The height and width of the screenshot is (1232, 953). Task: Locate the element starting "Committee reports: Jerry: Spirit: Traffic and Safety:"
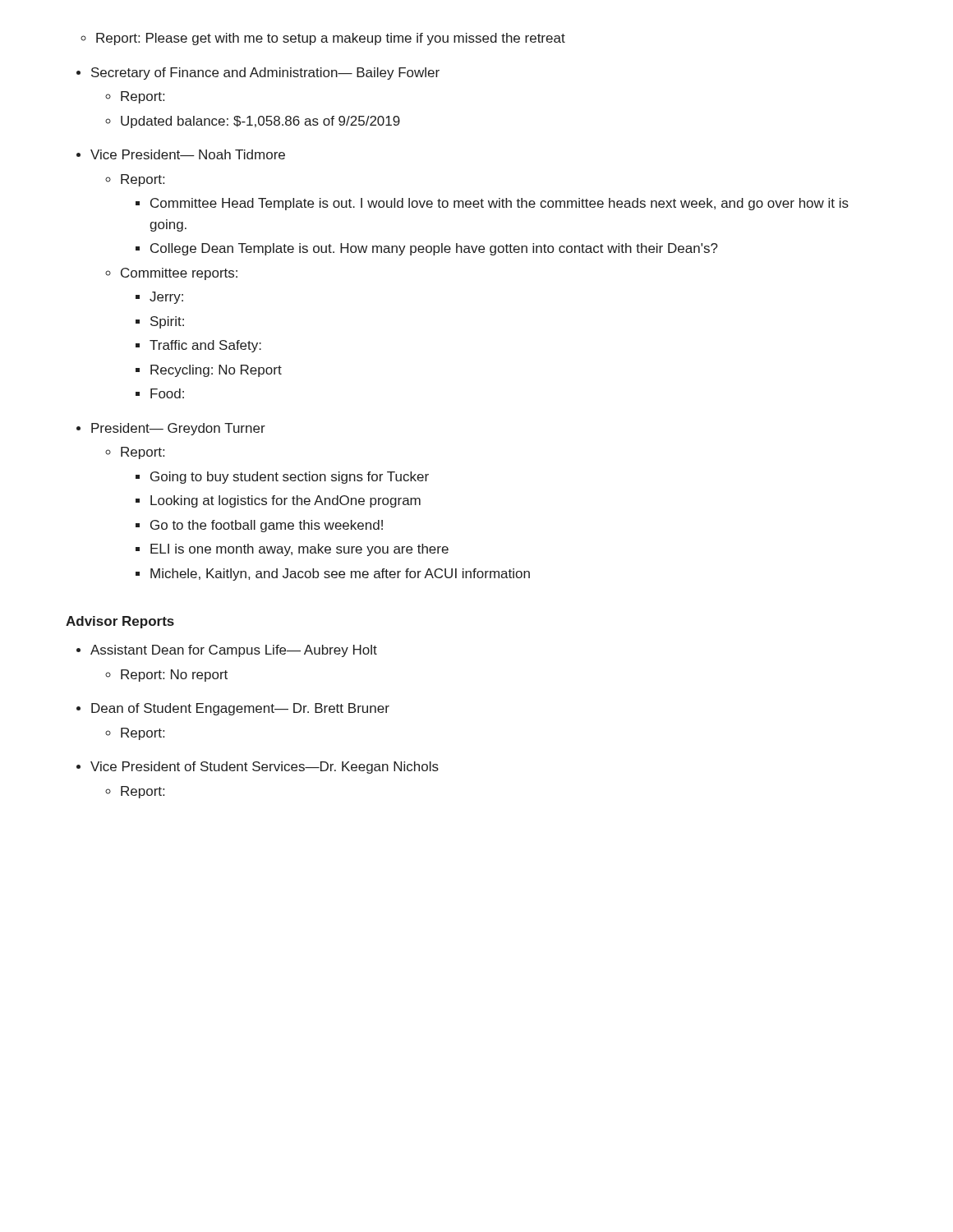tap(179, 274)
